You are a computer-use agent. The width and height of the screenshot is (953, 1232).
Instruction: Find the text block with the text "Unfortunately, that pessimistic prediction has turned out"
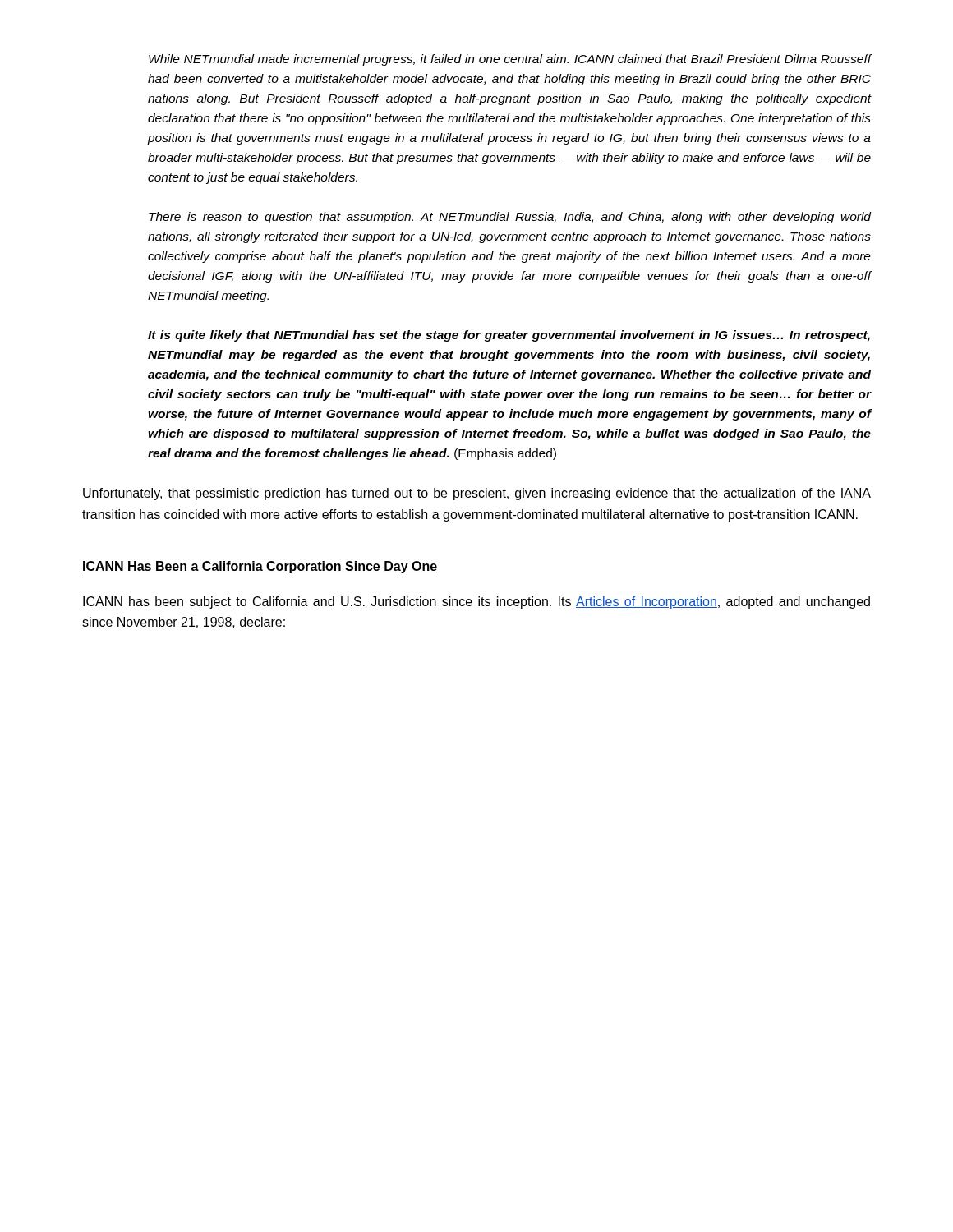pos(476,504)
